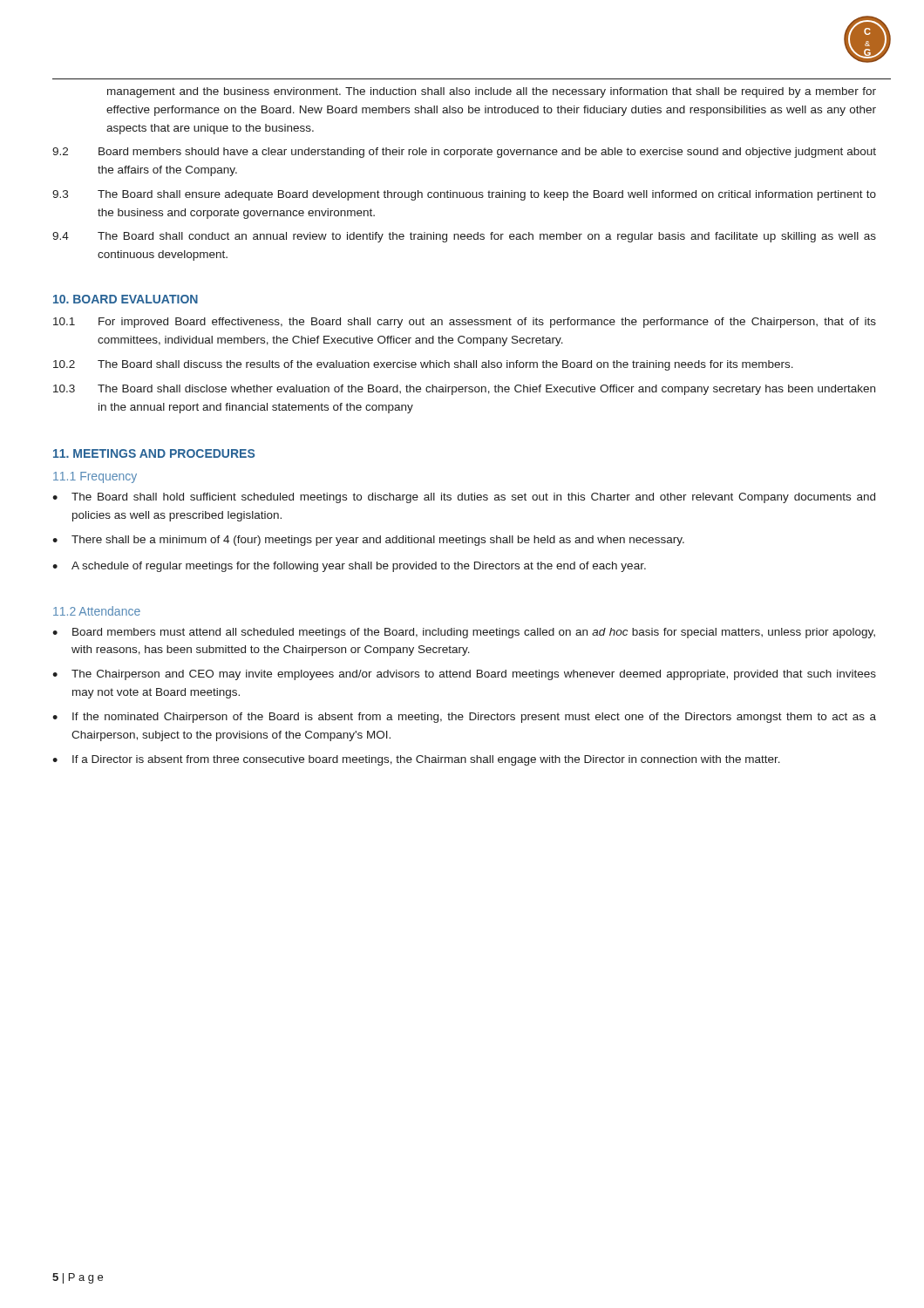Locate the block of text that opens with "• Board members must attend all"
This screenshot has height=1308, width=924.
(x=464, y=641)
